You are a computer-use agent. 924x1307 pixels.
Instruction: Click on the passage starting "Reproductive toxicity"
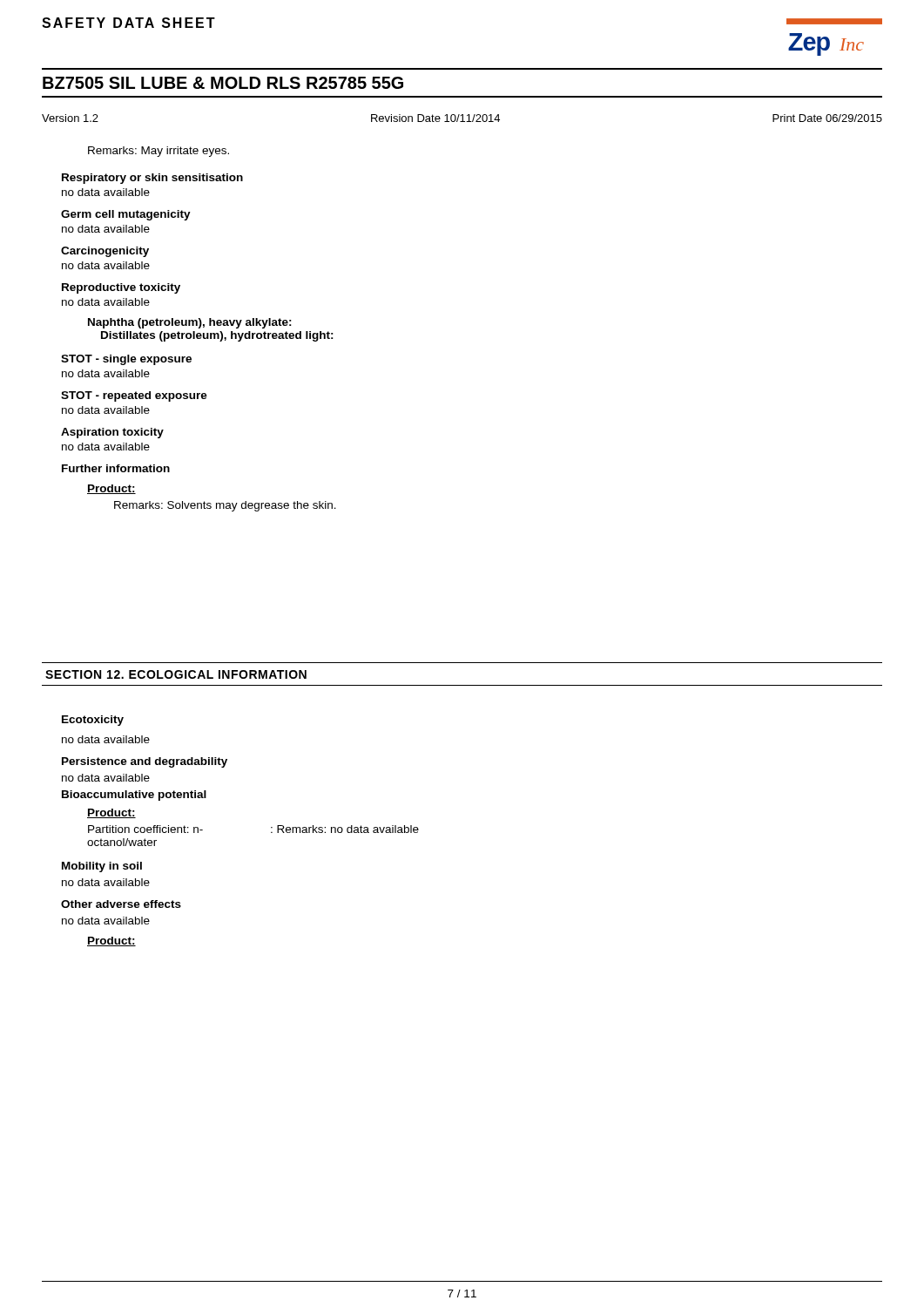(121, 287)
